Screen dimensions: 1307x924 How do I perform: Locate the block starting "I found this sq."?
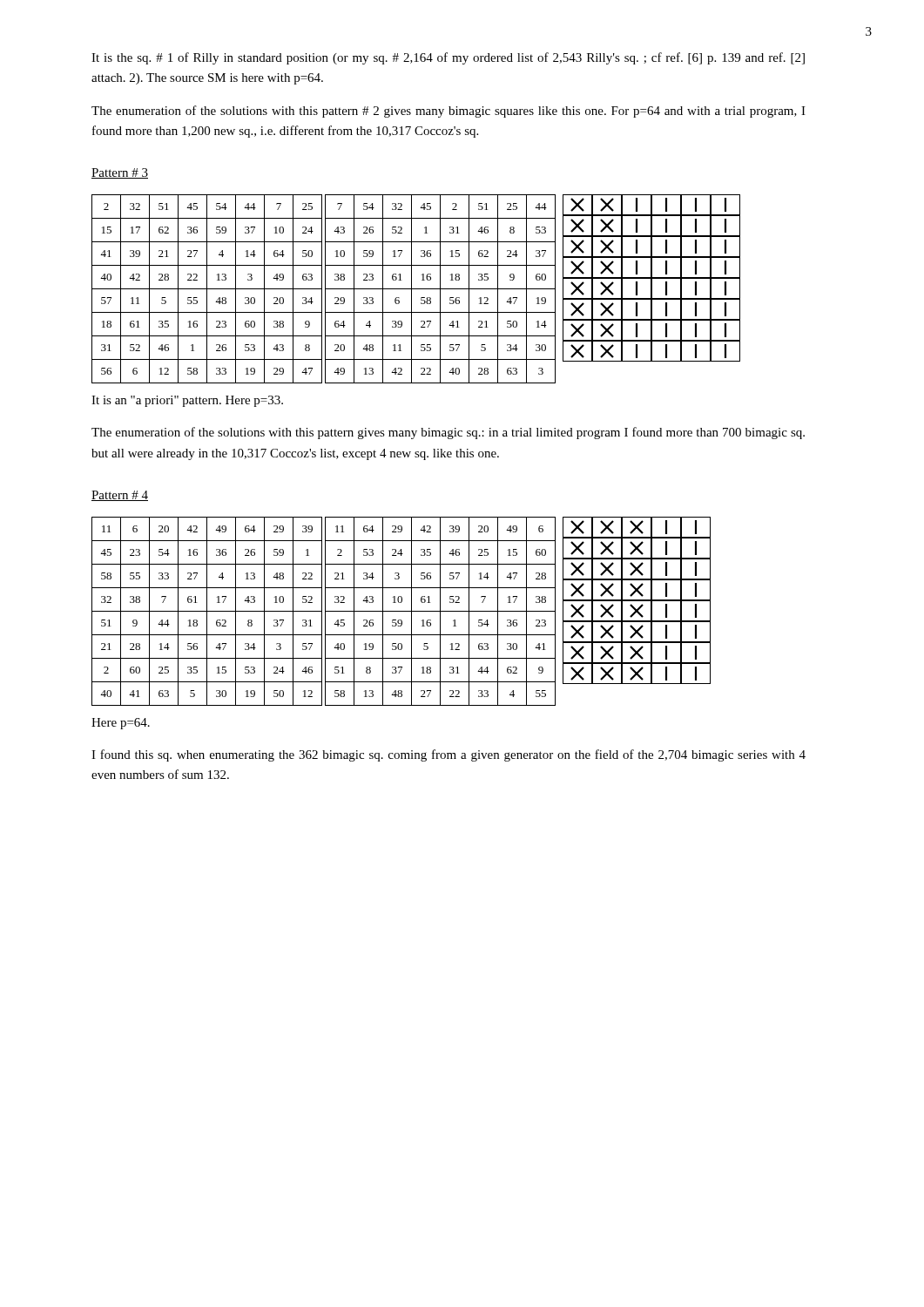pos(449,765)
